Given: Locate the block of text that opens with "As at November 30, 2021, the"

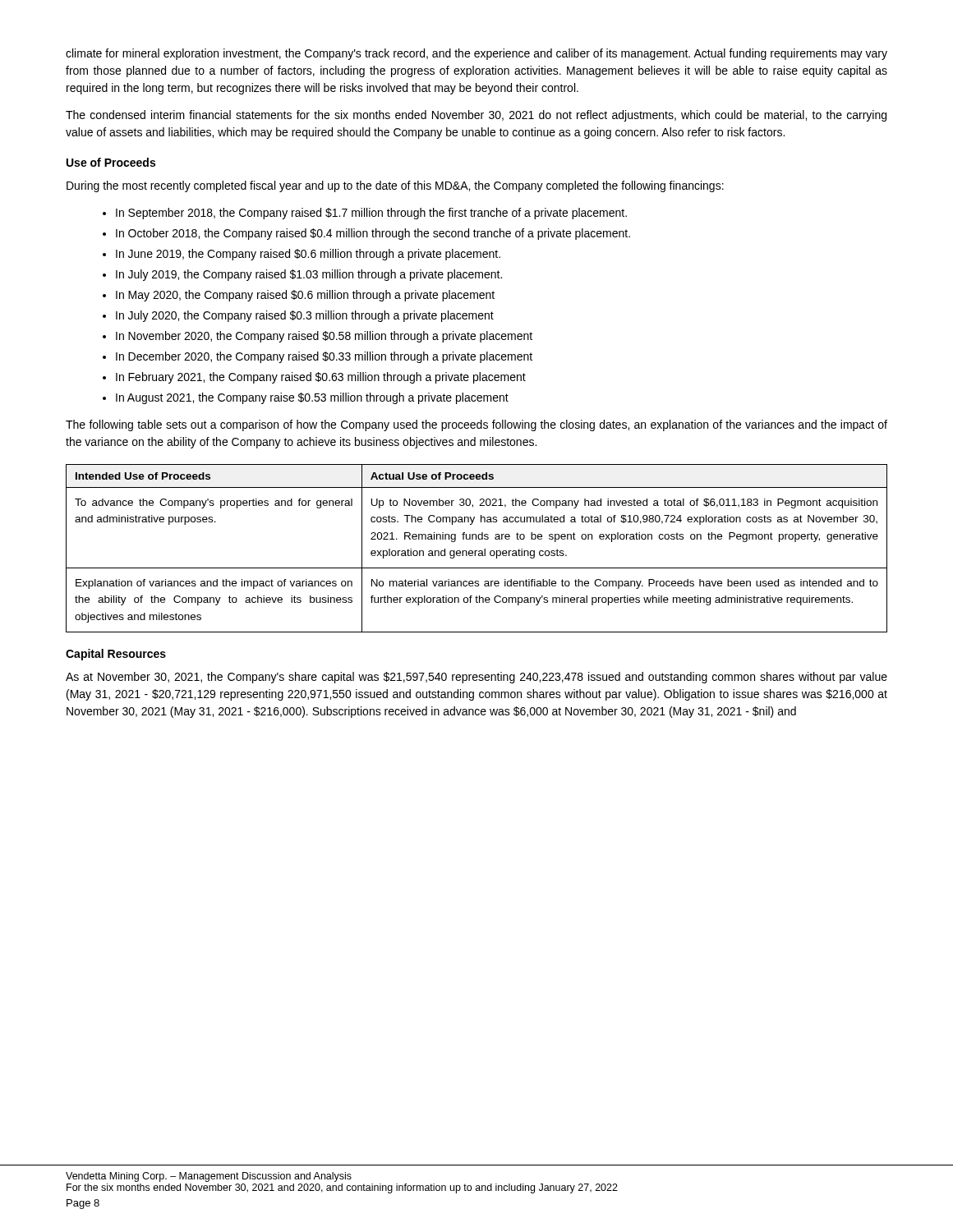Looking at the screenshot, I should (476, 694).
